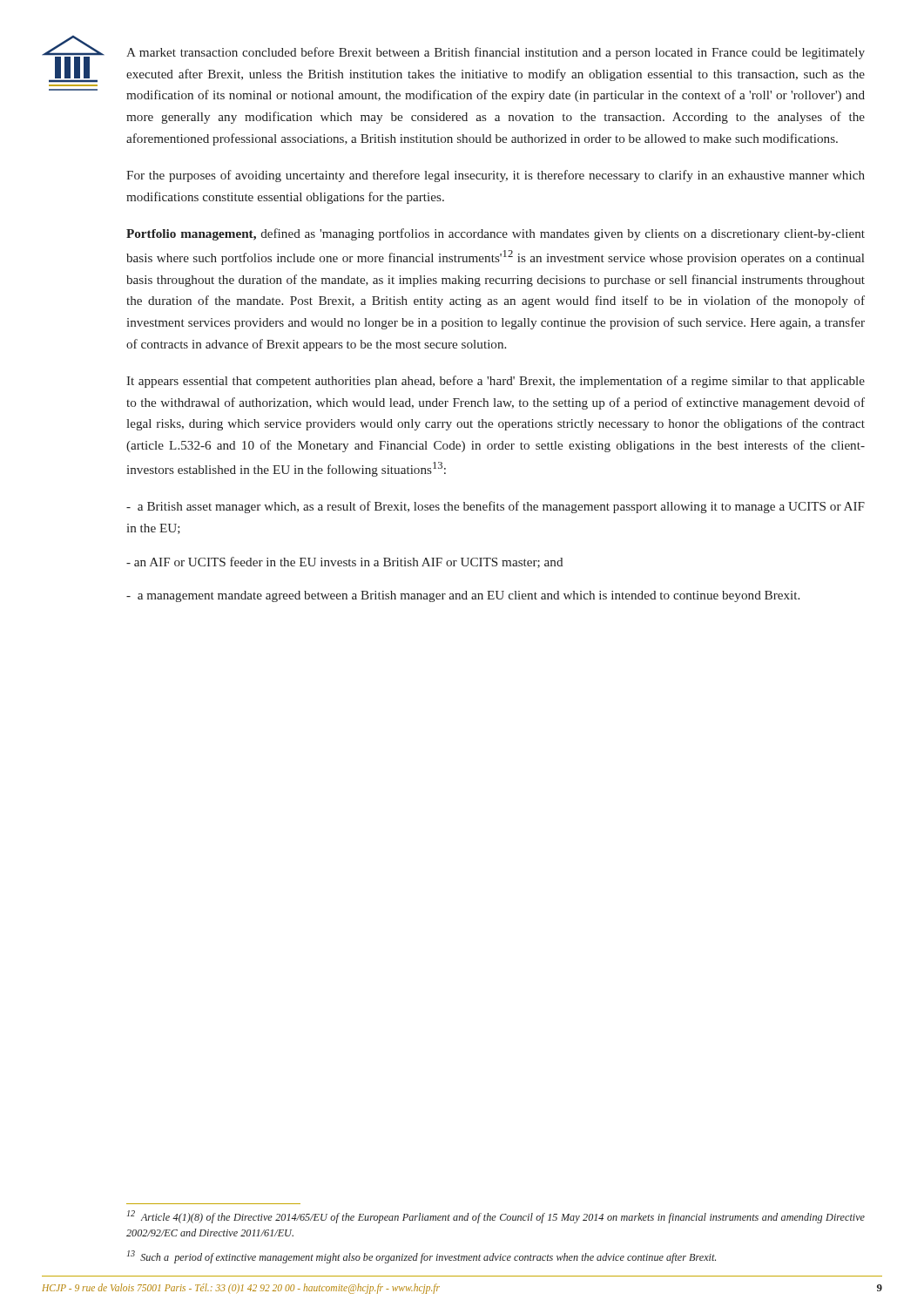Click on the element starting "It appears essential that competent authorities plan ahead,"
The image size is (924, 1307).
point(496,425)
